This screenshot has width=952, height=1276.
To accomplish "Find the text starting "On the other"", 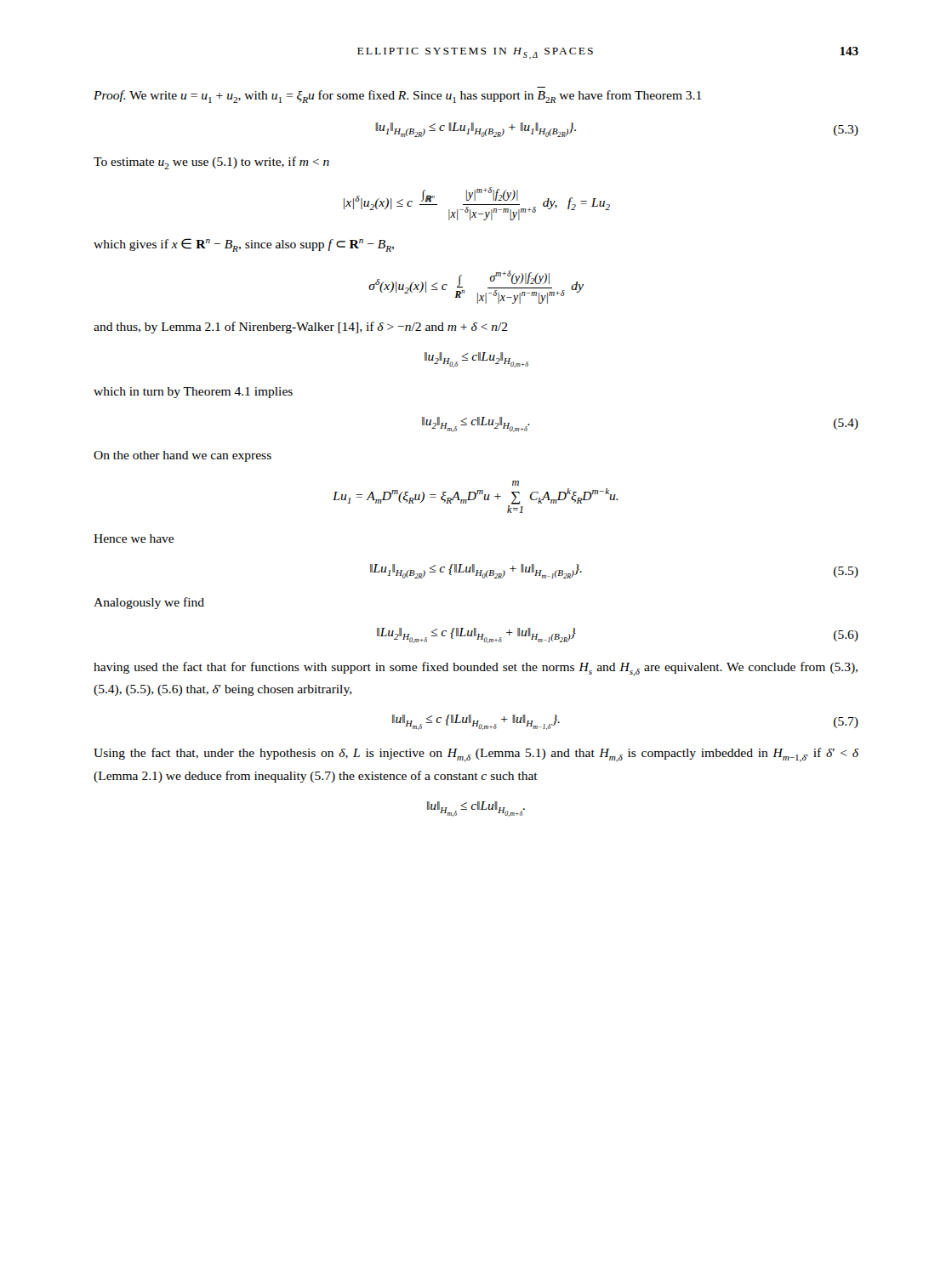I will point(182,456).
